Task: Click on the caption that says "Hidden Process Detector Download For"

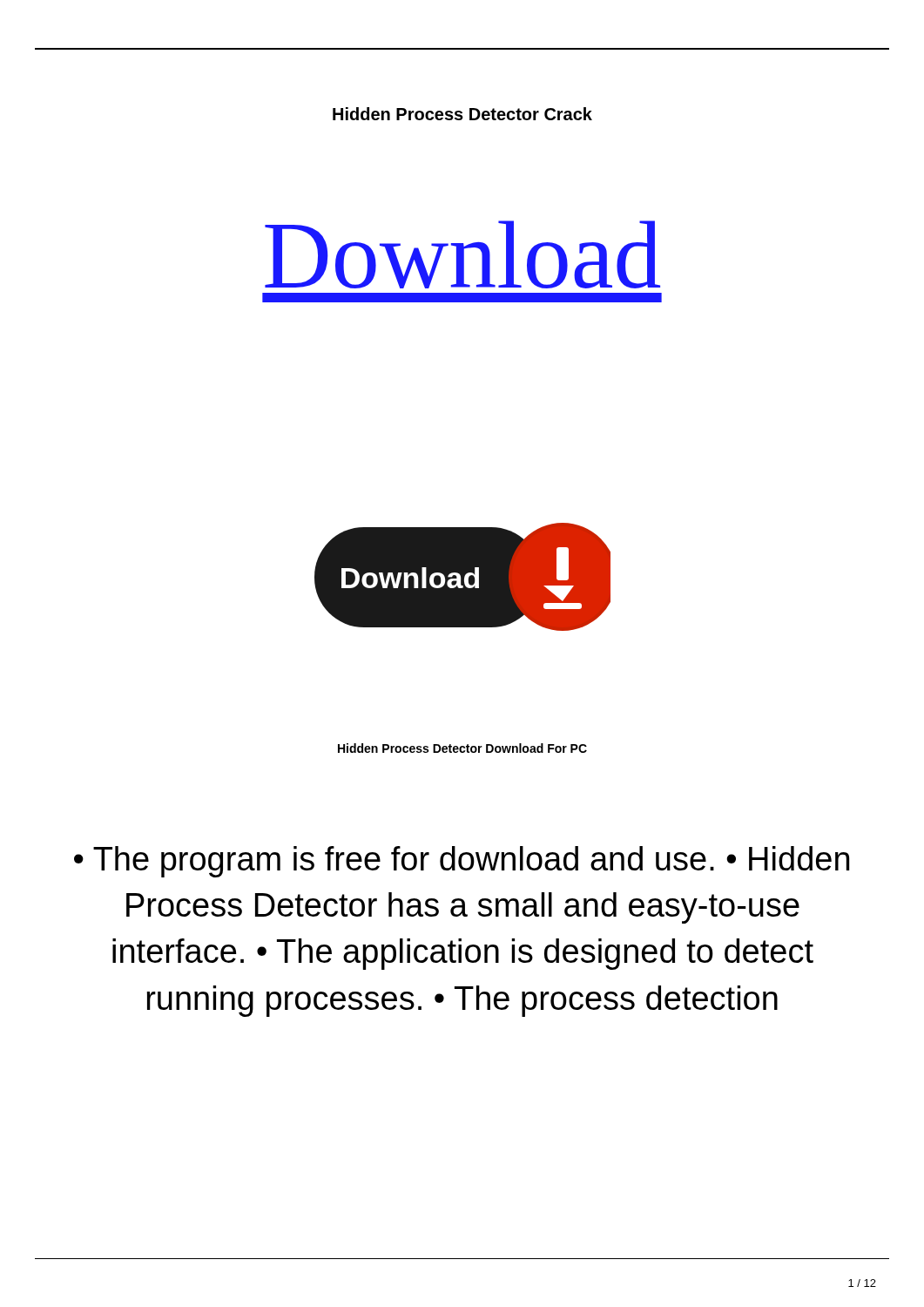Action: (x=462, y=748)
